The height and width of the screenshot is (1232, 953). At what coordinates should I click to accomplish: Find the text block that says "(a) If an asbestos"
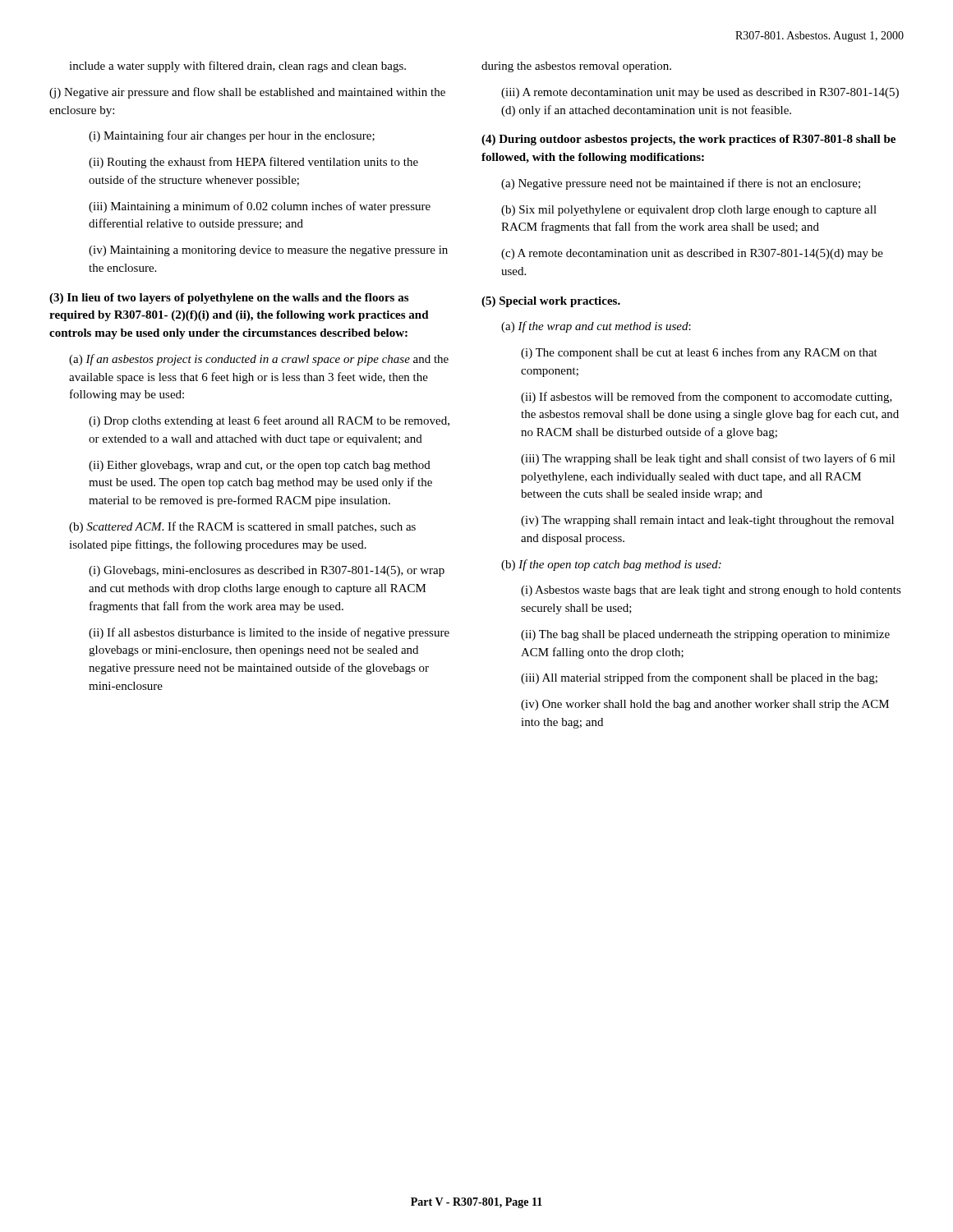point(259,377)
